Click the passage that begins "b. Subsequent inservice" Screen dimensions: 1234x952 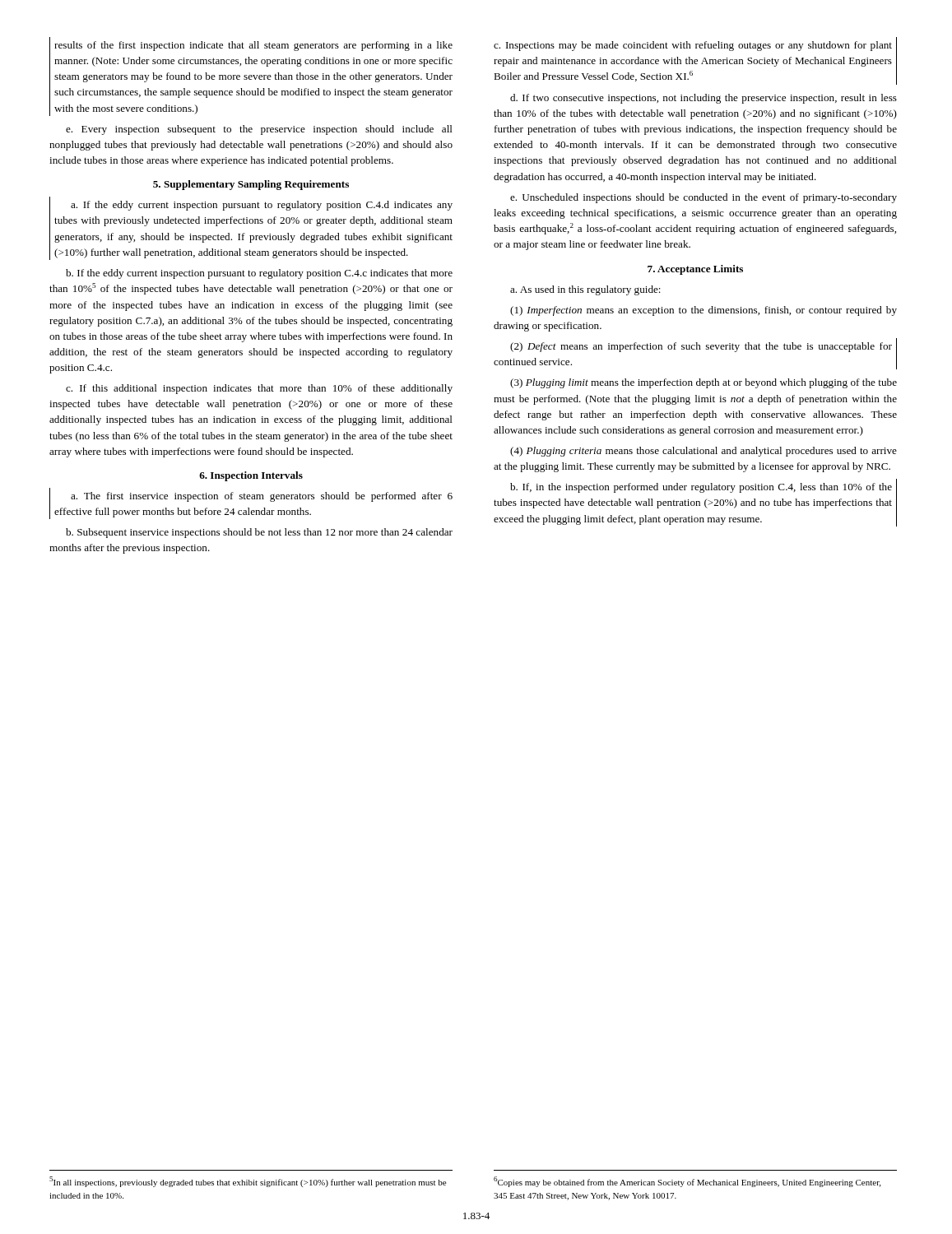(251, 540)
